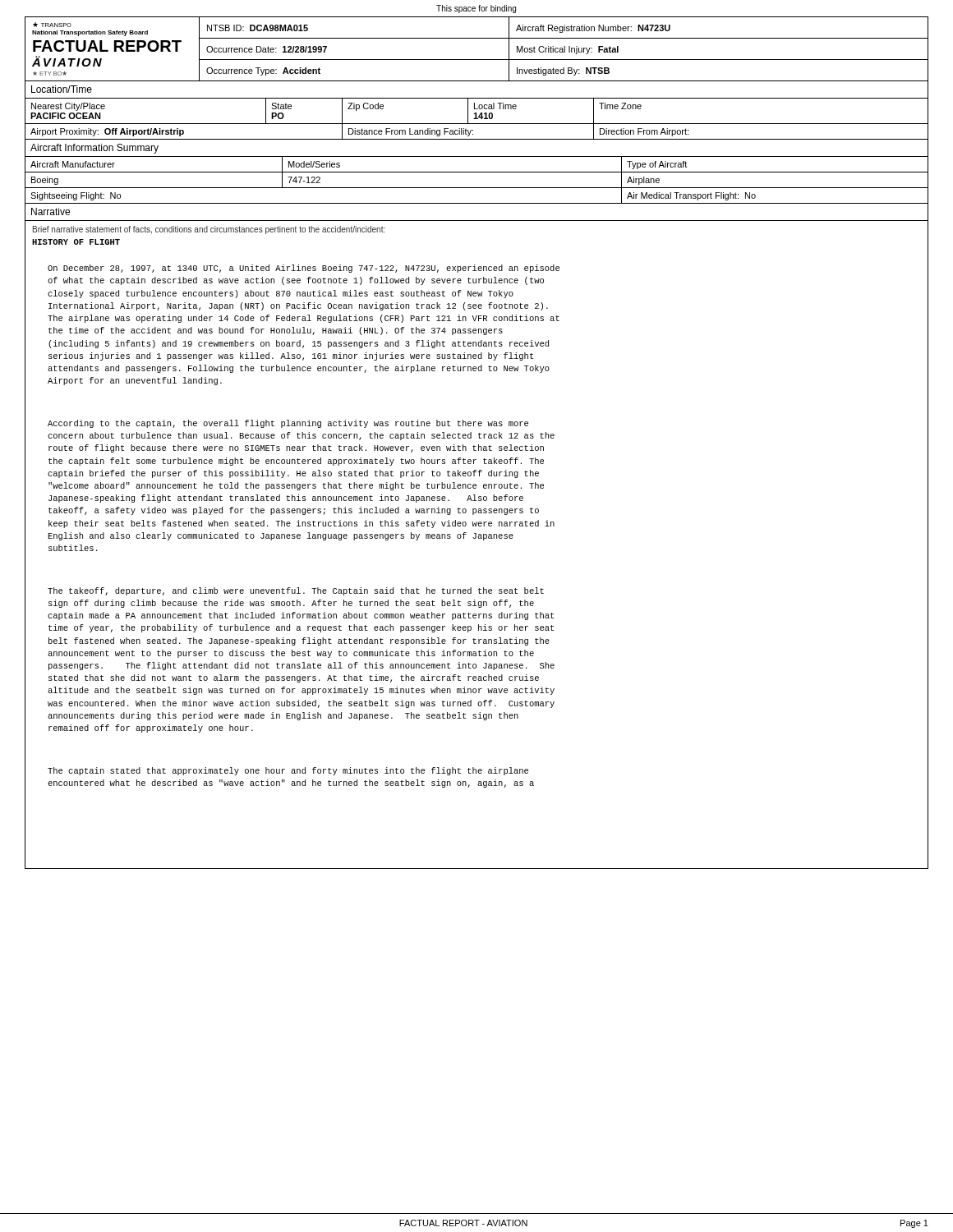Find the text starting "The takeoff, departure, and climb were uneventful."

293,666
